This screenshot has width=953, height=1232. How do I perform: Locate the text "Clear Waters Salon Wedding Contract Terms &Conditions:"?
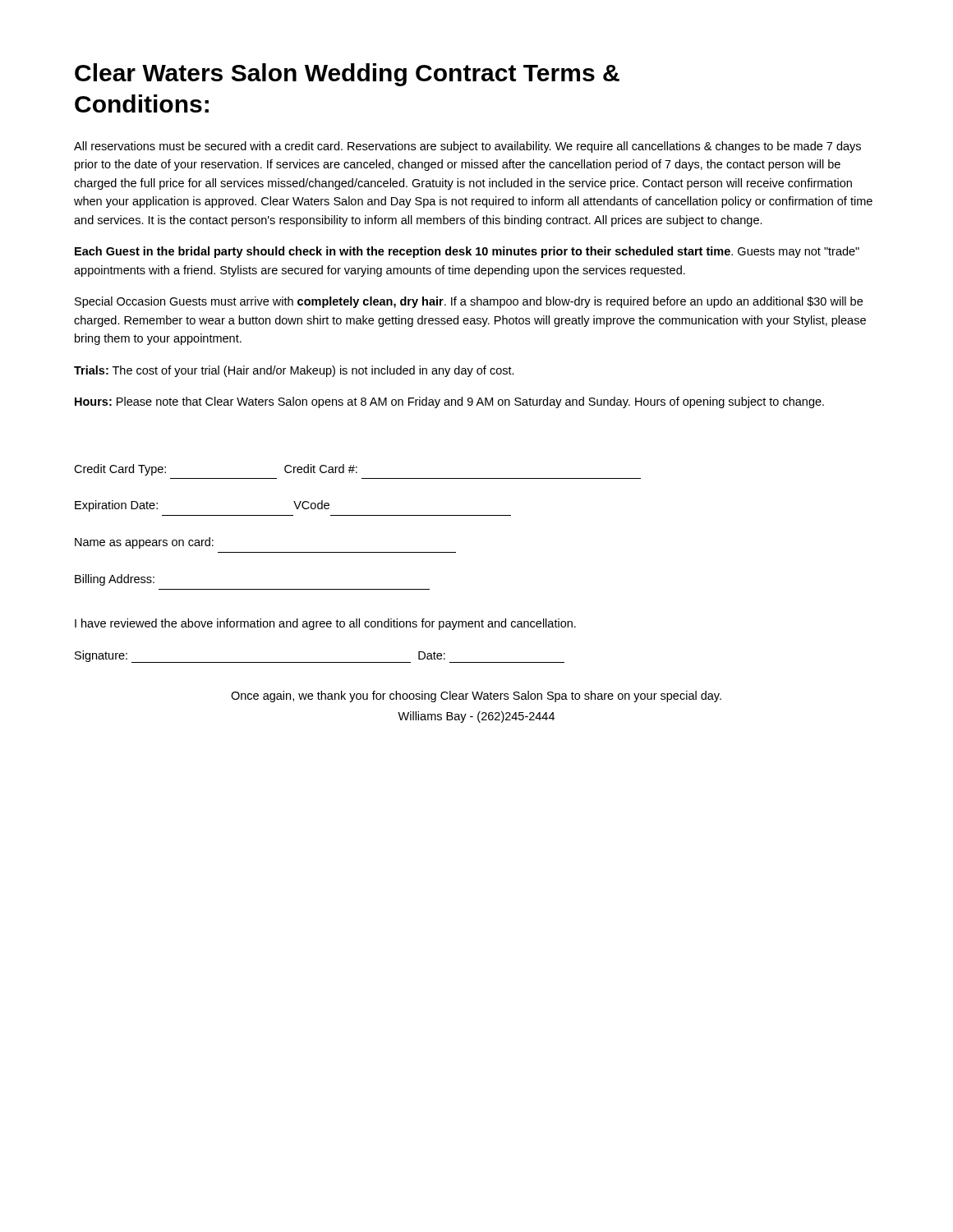coord(347,88)
